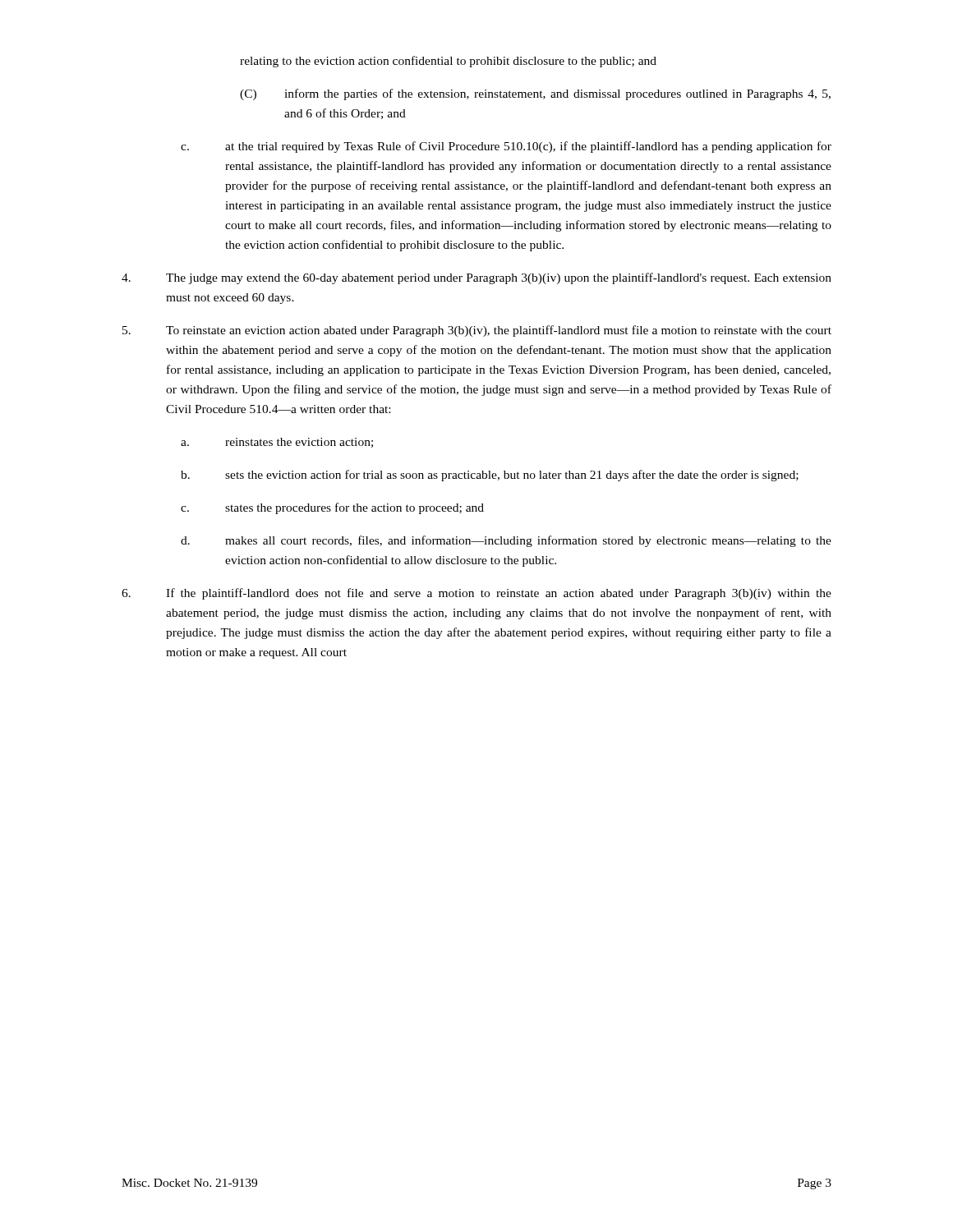Navigate to the text block starting "d. makes all court records, files, and"
The width and height of the screenshot is (953, 1232).
(506, 551)
